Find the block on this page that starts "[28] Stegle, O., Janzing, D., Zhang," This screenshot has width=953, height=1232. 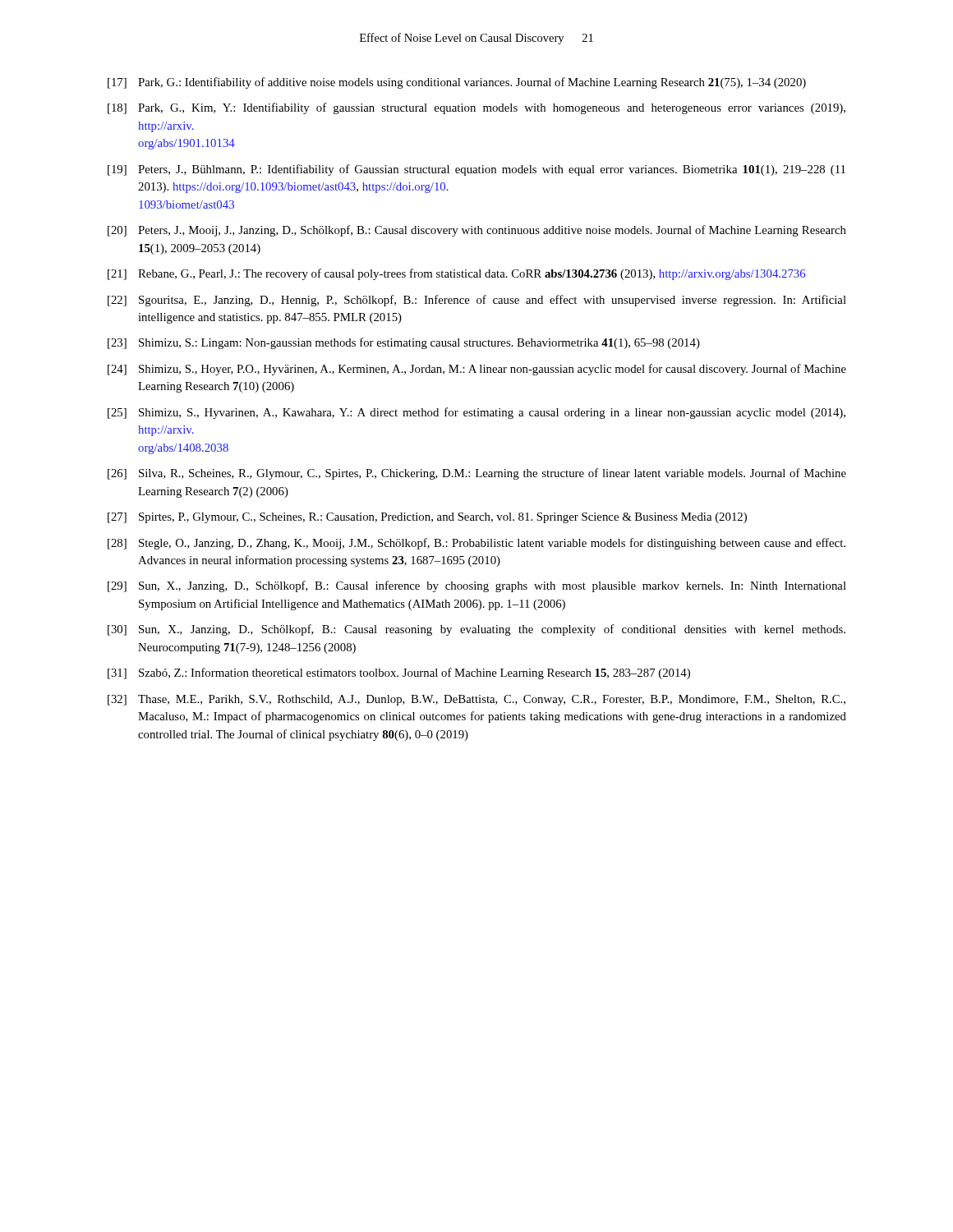[x=476, y=552]
